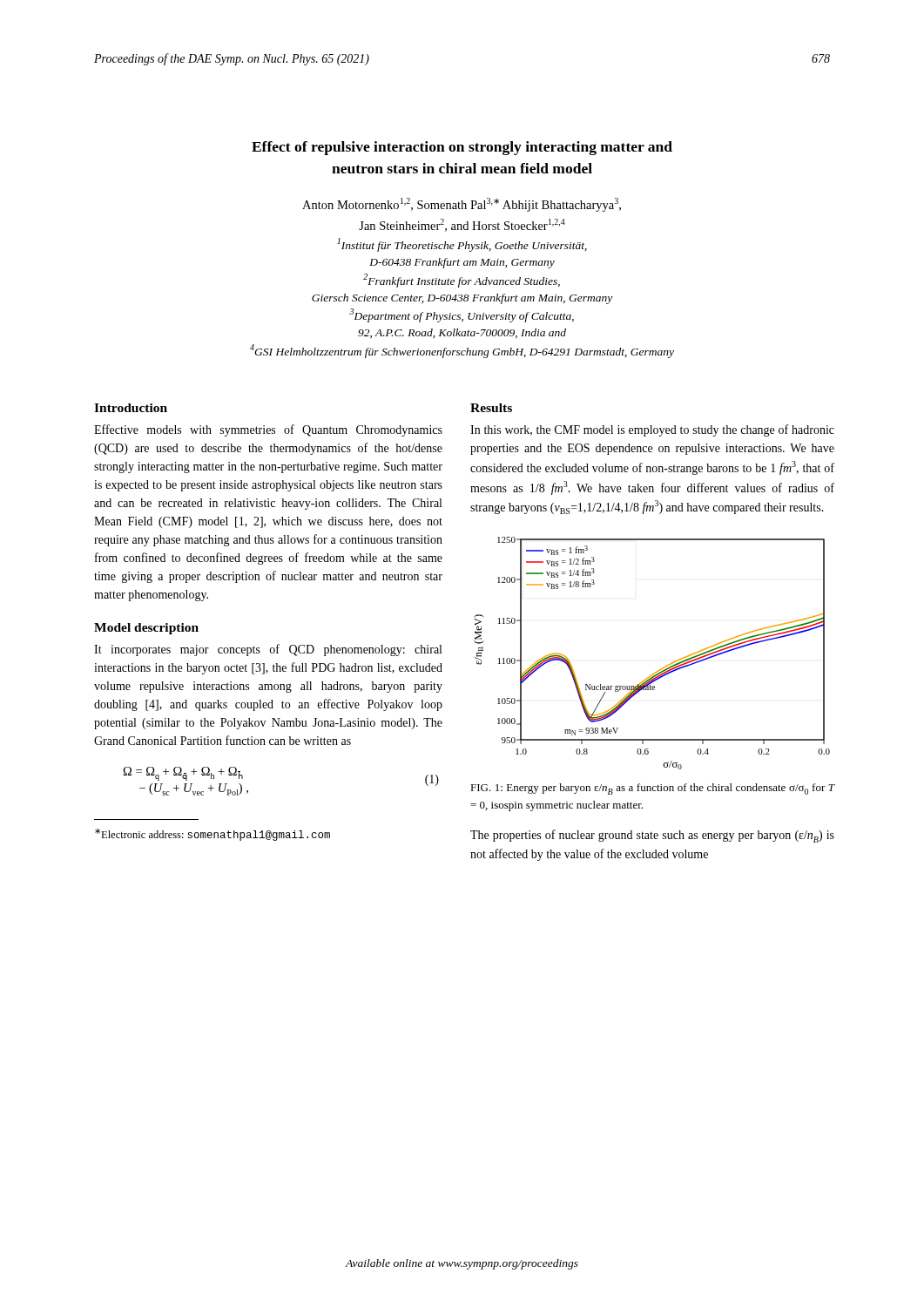Select the element starting "FIG. 1: Energy per baryon ε/nB"
This screenshot has height=1307, width=924.
(652, 796)
